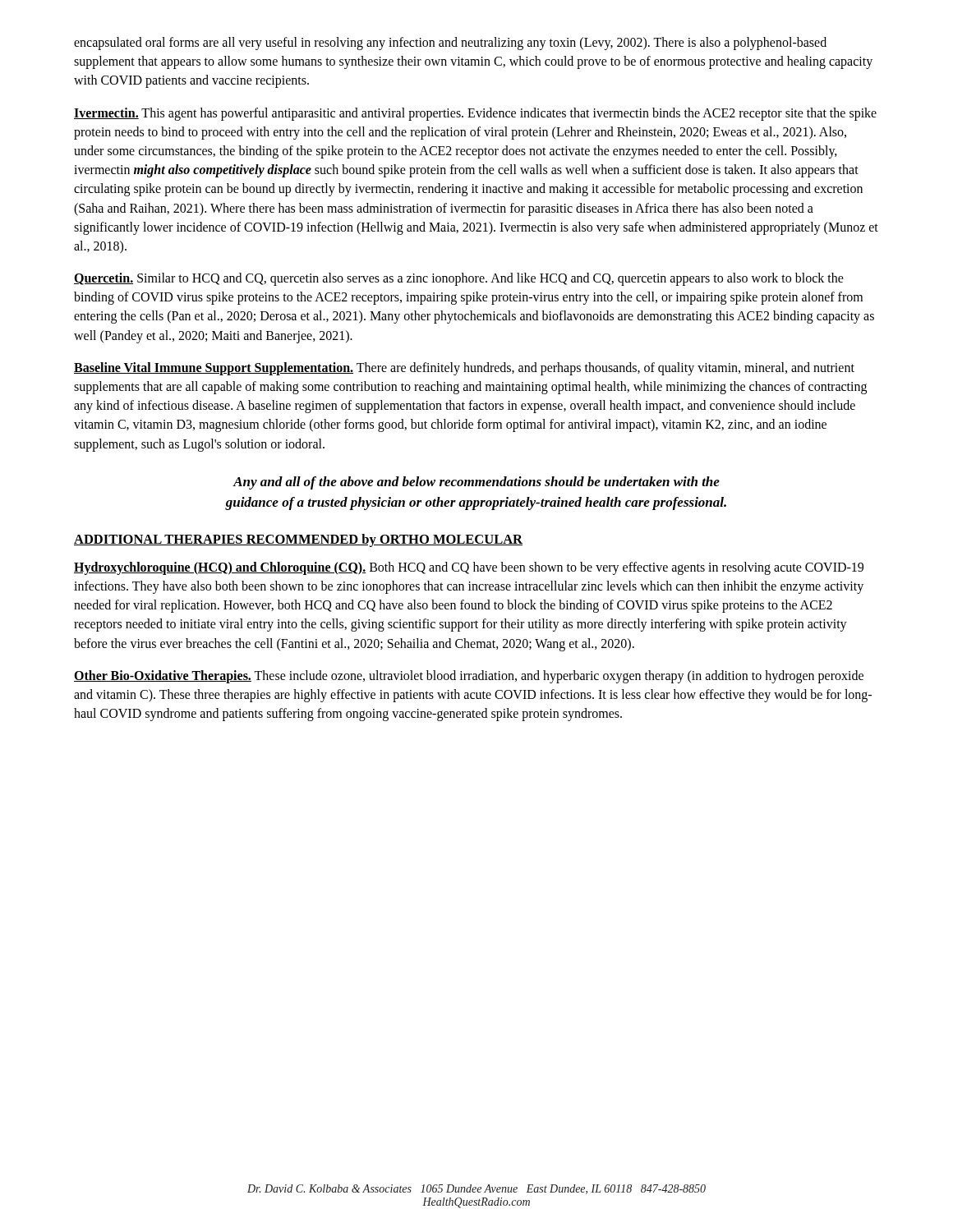Click on the region starting "Ivermectin. This agent has"
Image resolution: width=953 pixels, height=1232 pixels.
476,179
